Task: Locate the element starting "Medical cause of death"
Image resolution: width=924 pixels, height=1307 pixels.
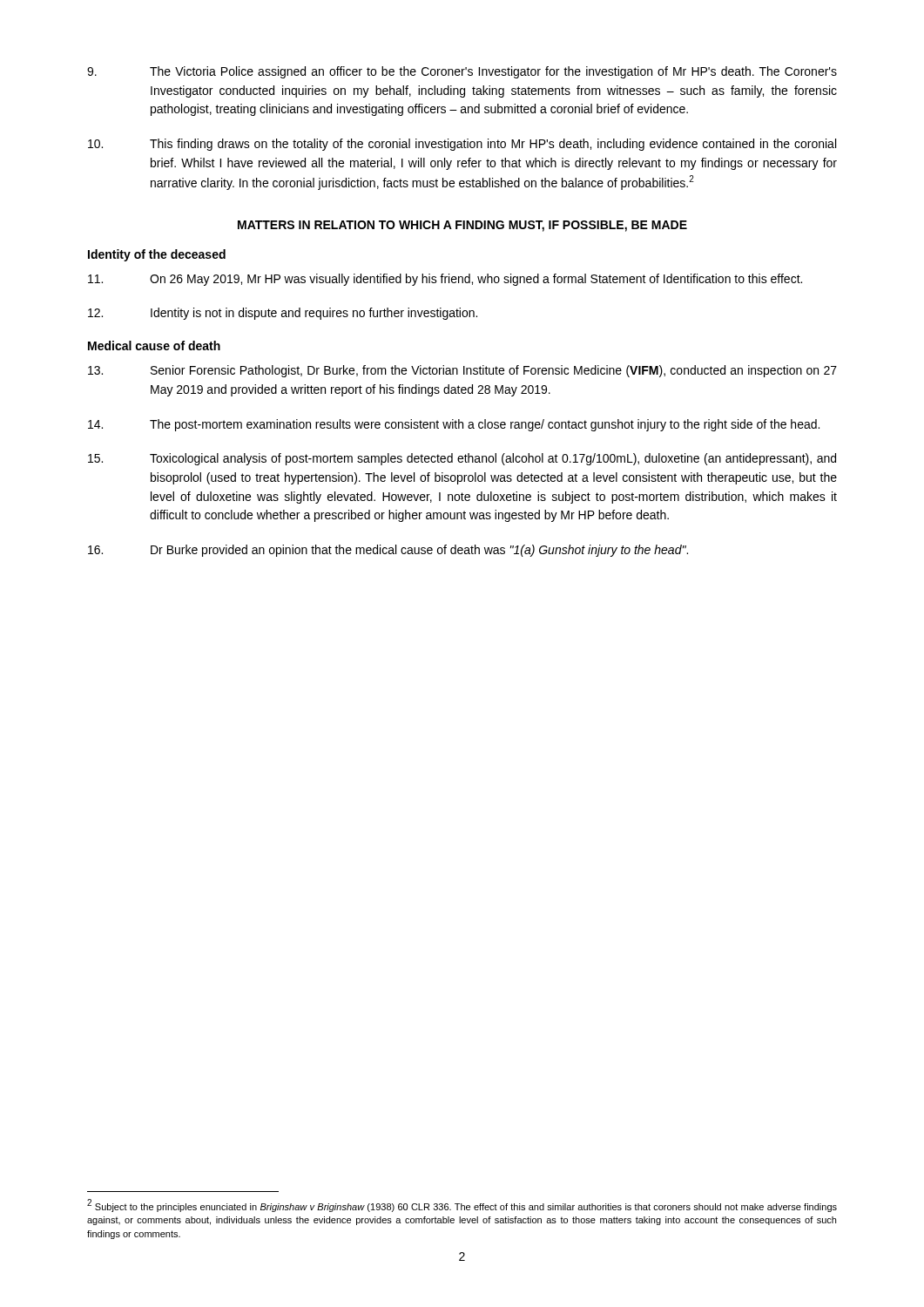Action: pyautogui.click(x=154, y=346)
